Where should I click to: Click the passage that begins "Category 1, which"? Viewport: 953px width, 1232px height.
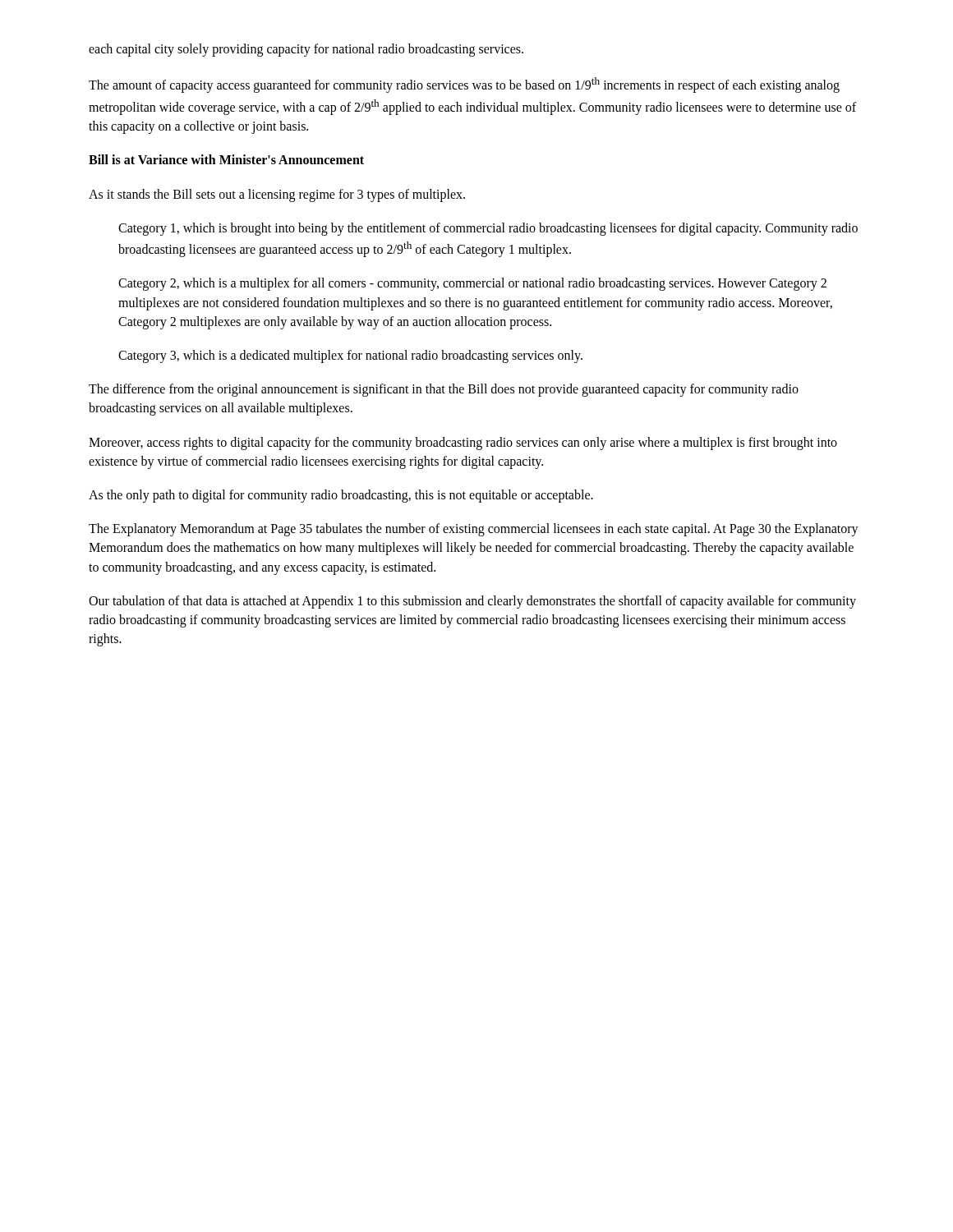[x=488, y=239]
